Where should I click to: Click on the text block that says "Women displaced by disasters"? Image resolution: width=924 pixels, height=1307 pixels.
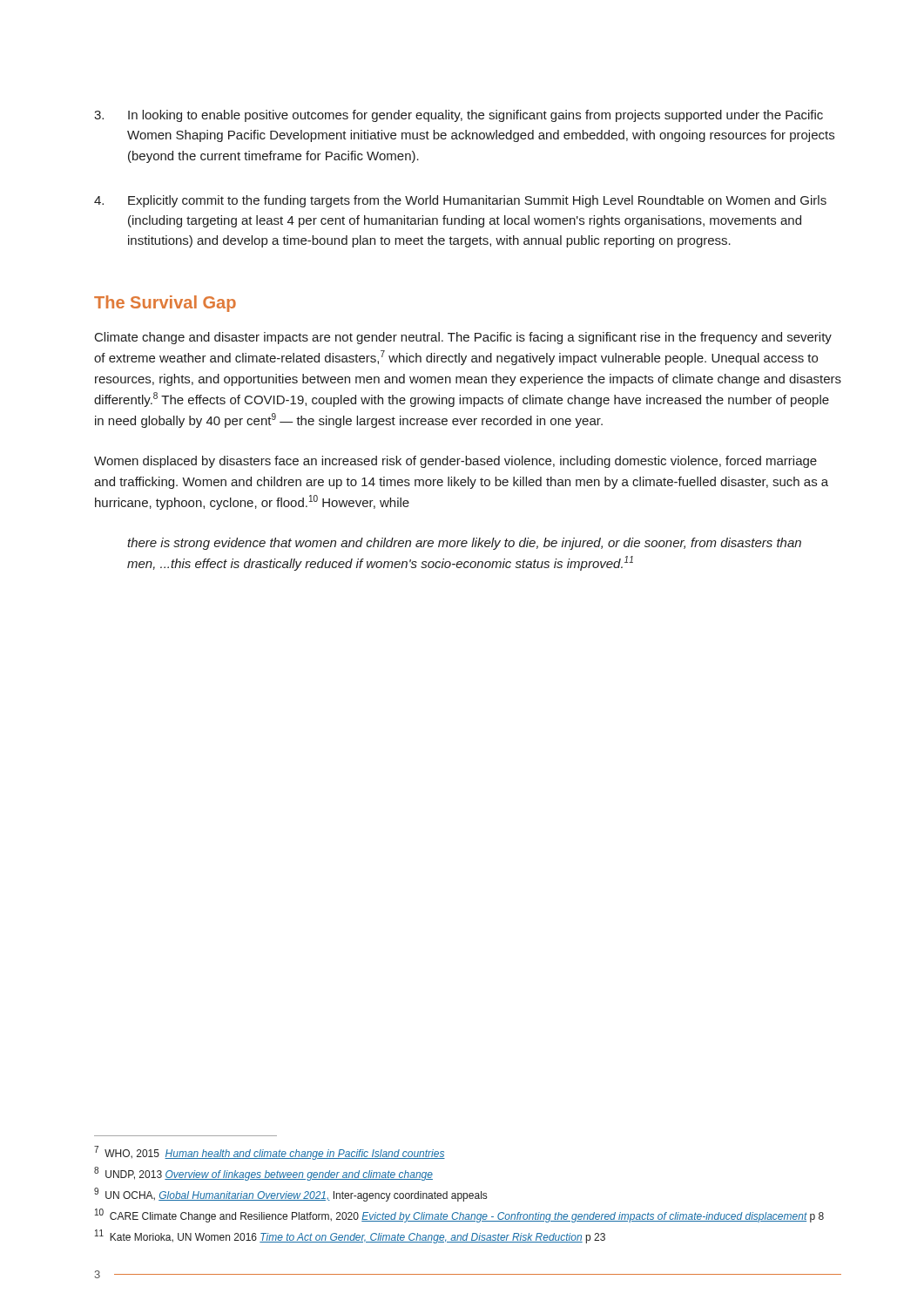pos(461,481)
